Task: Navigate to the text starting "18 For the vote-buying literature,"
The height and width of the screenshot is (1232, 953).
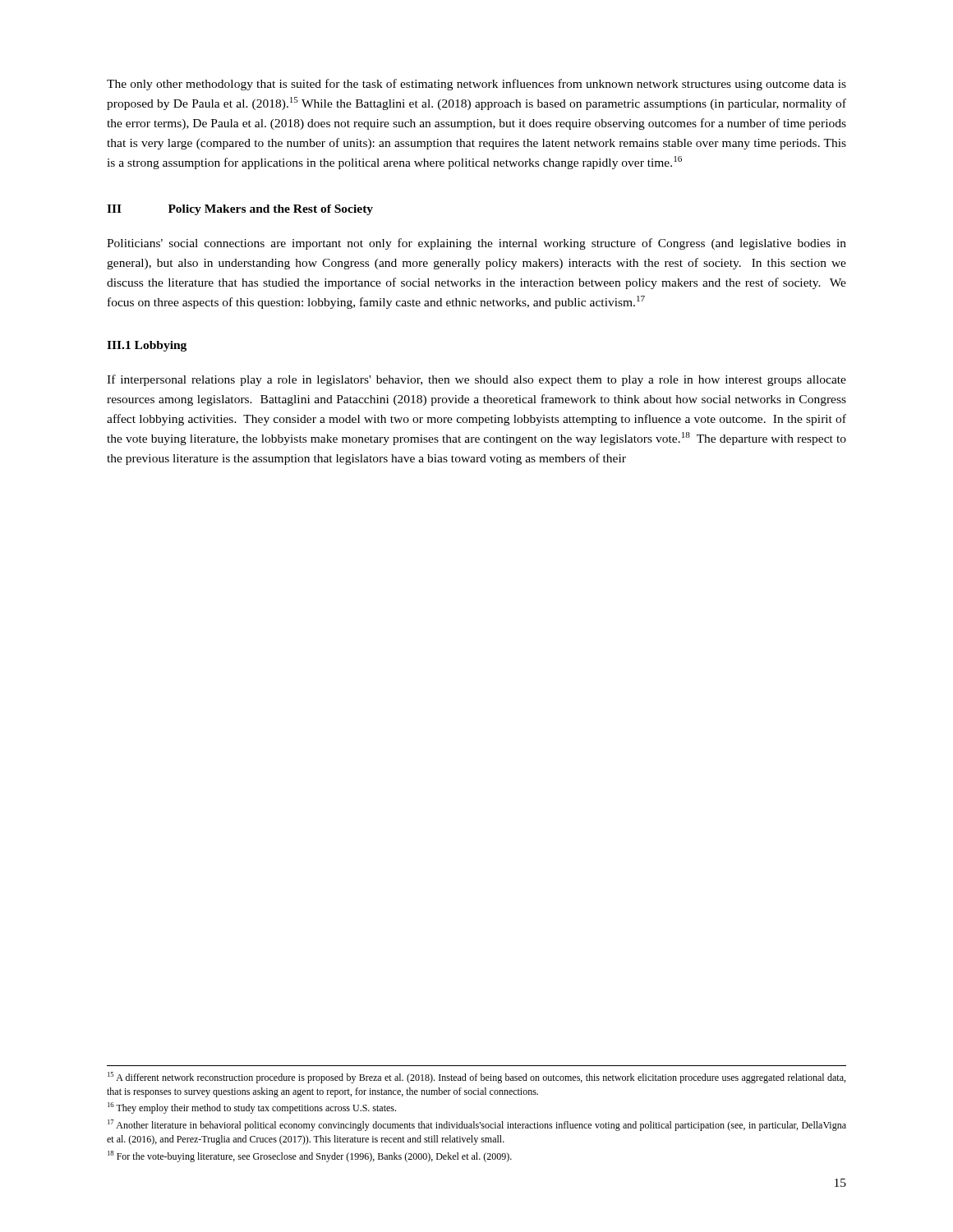Action: pos(476,1157)
